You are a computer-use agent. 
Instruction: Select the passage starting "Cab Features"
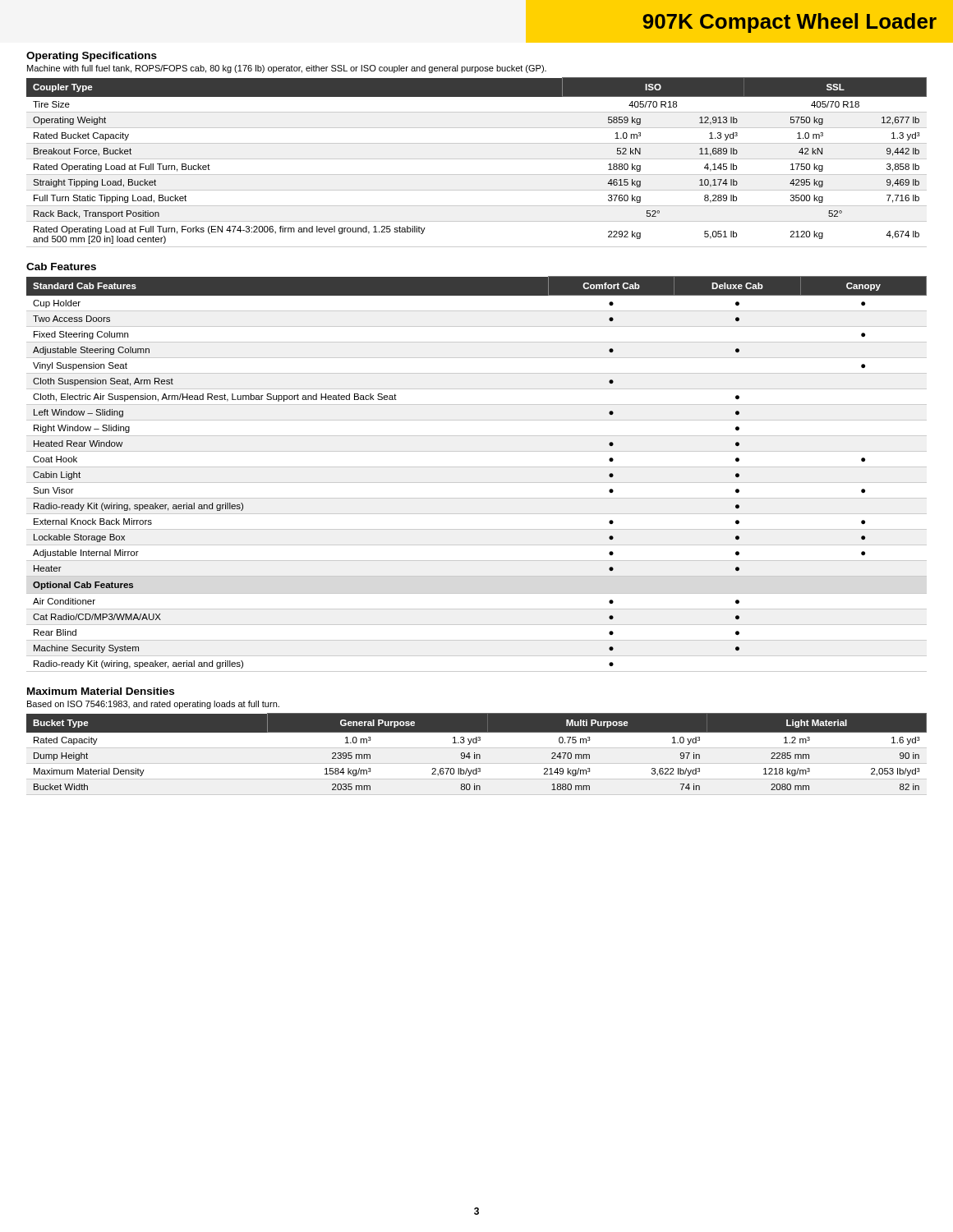pos(61,266)
